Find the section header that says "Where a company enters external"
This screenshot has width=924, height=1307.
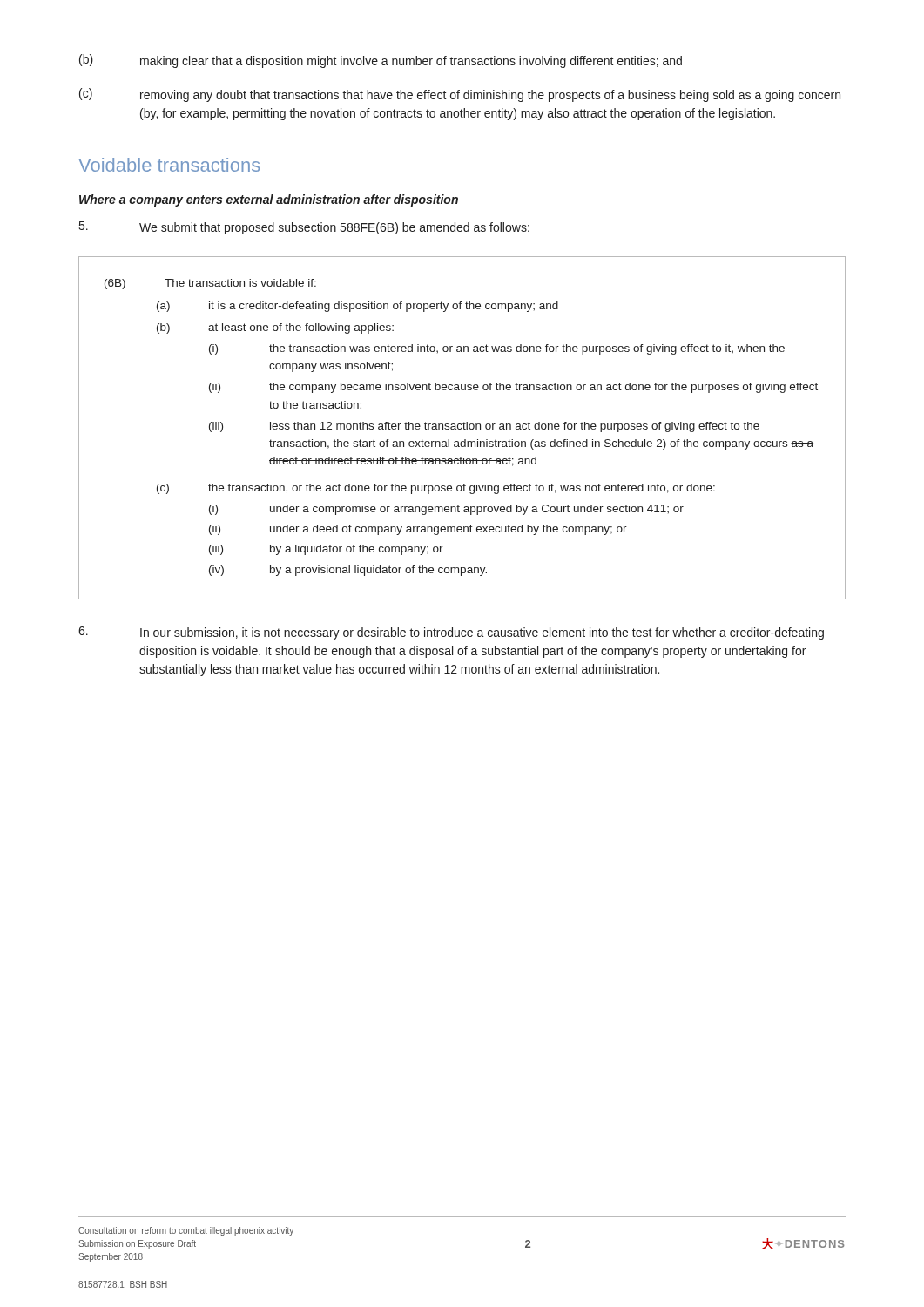tap(268, 200)
